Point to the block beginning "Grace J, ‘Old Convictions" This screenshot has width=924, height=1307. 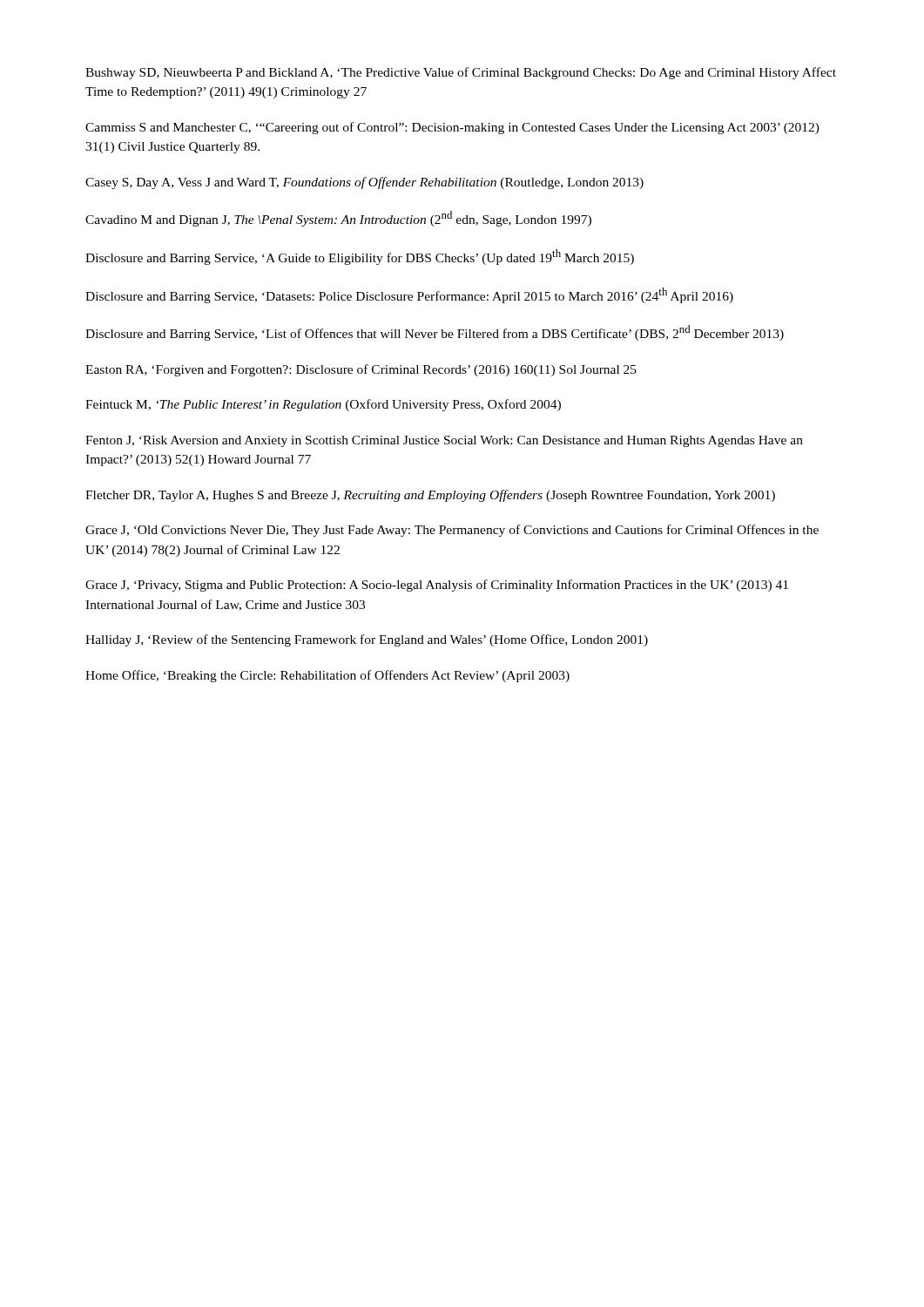click(452, 539)
